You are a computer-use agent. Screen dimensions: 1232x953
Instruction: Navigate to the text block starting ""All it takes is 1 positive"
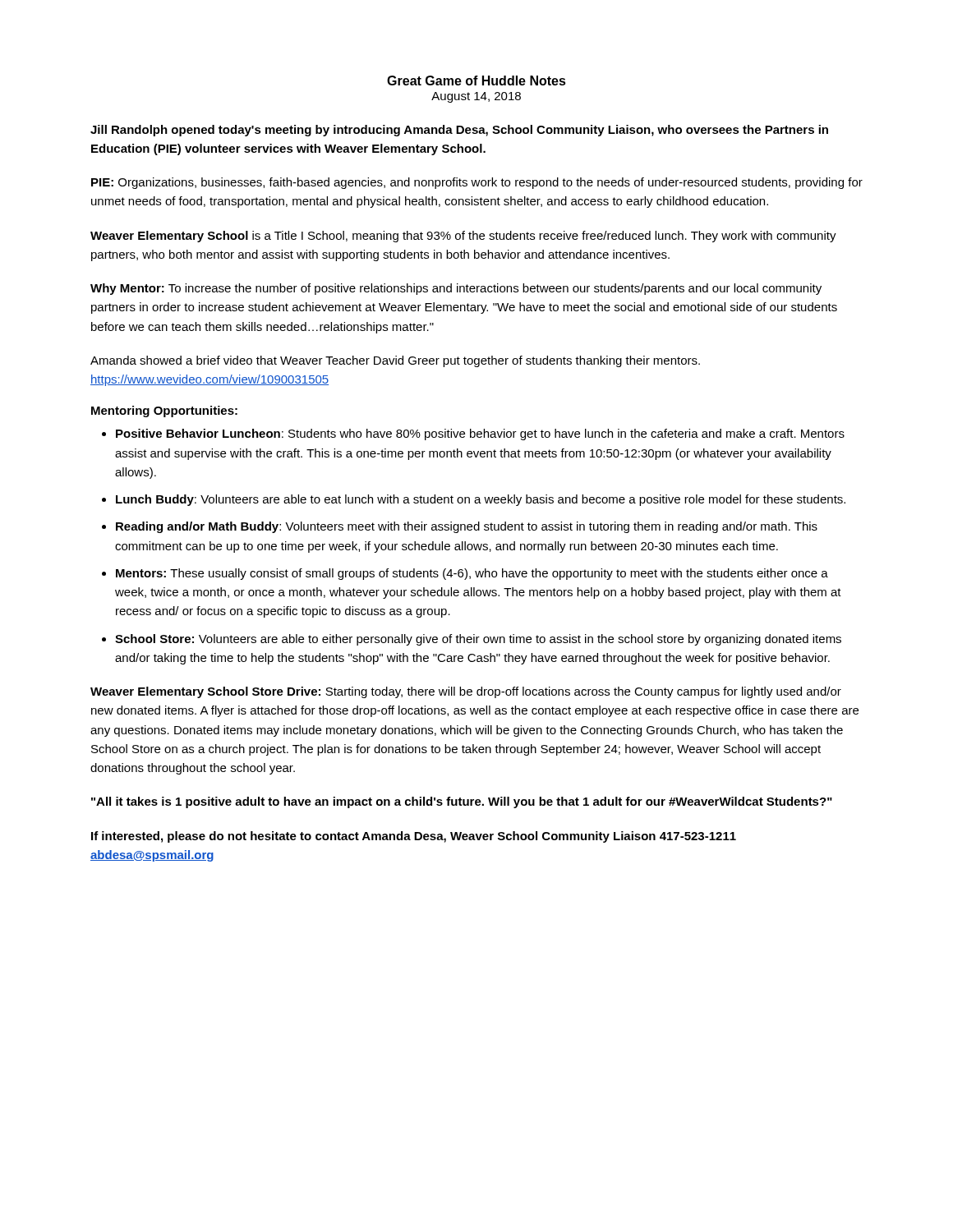[461, 801]
